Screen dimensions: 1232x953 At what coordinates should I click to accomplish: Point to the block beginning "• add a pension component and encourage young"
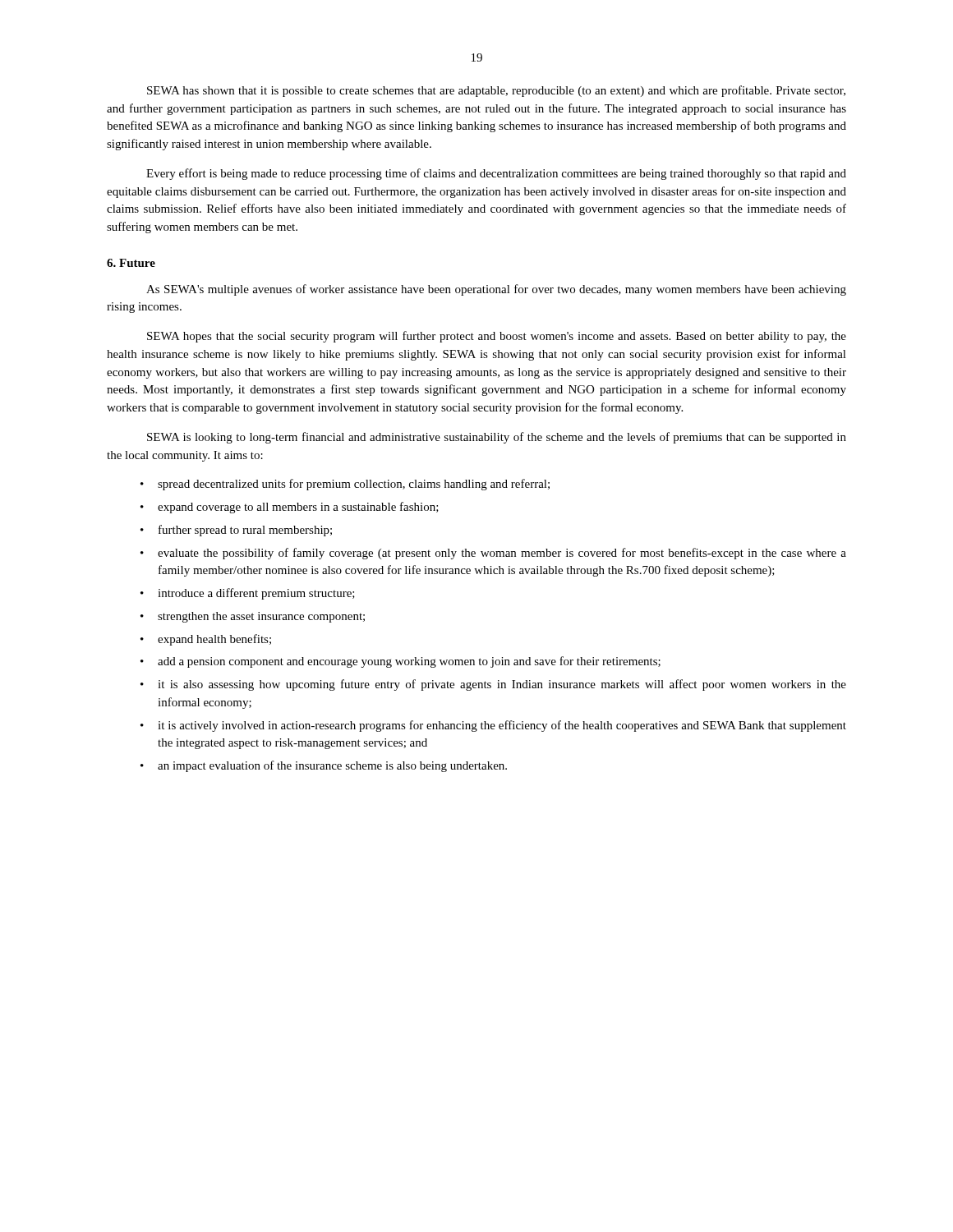(493, 662)
